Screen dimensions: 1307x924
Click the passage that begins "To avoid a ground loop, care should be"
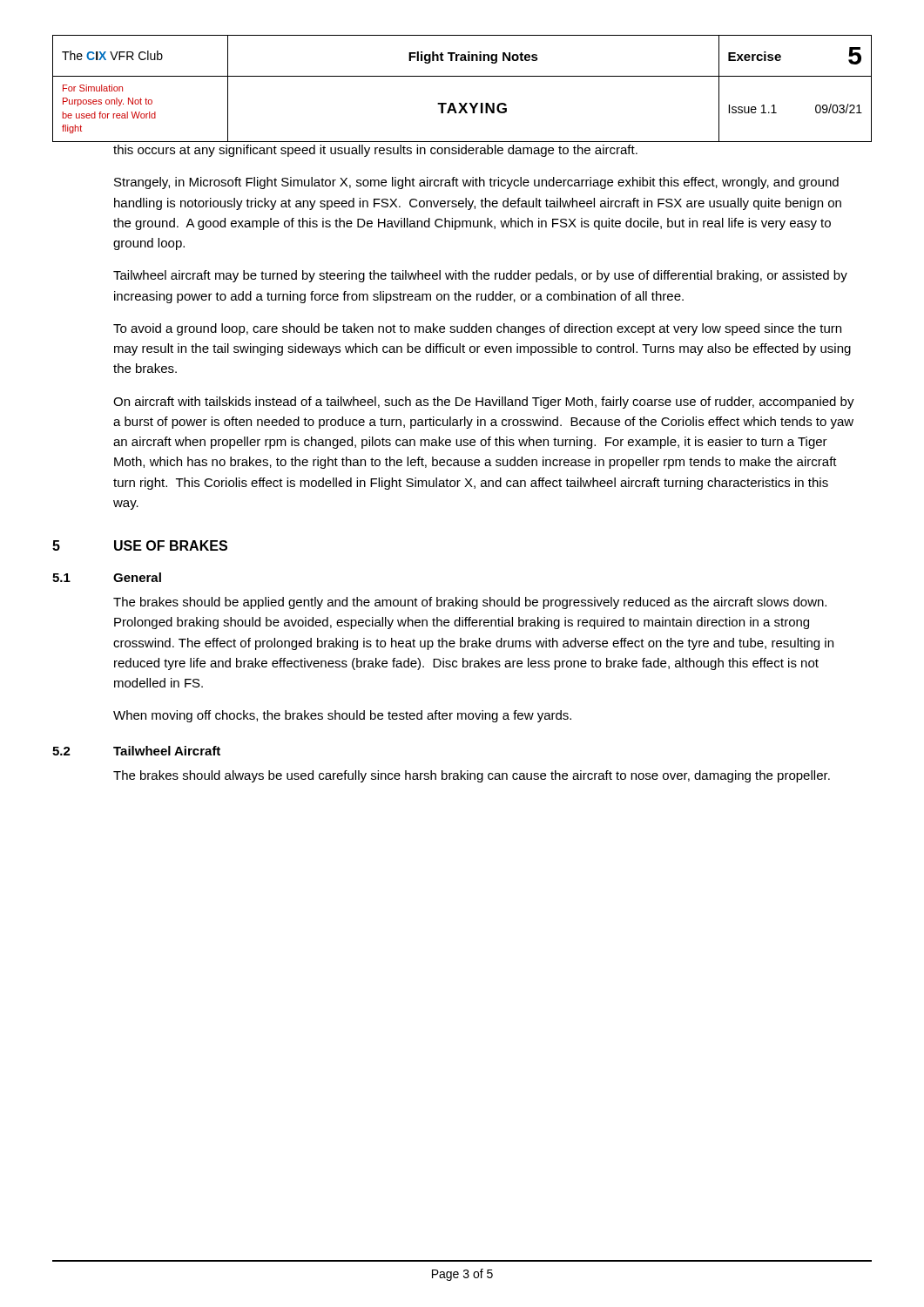(482, 348)
